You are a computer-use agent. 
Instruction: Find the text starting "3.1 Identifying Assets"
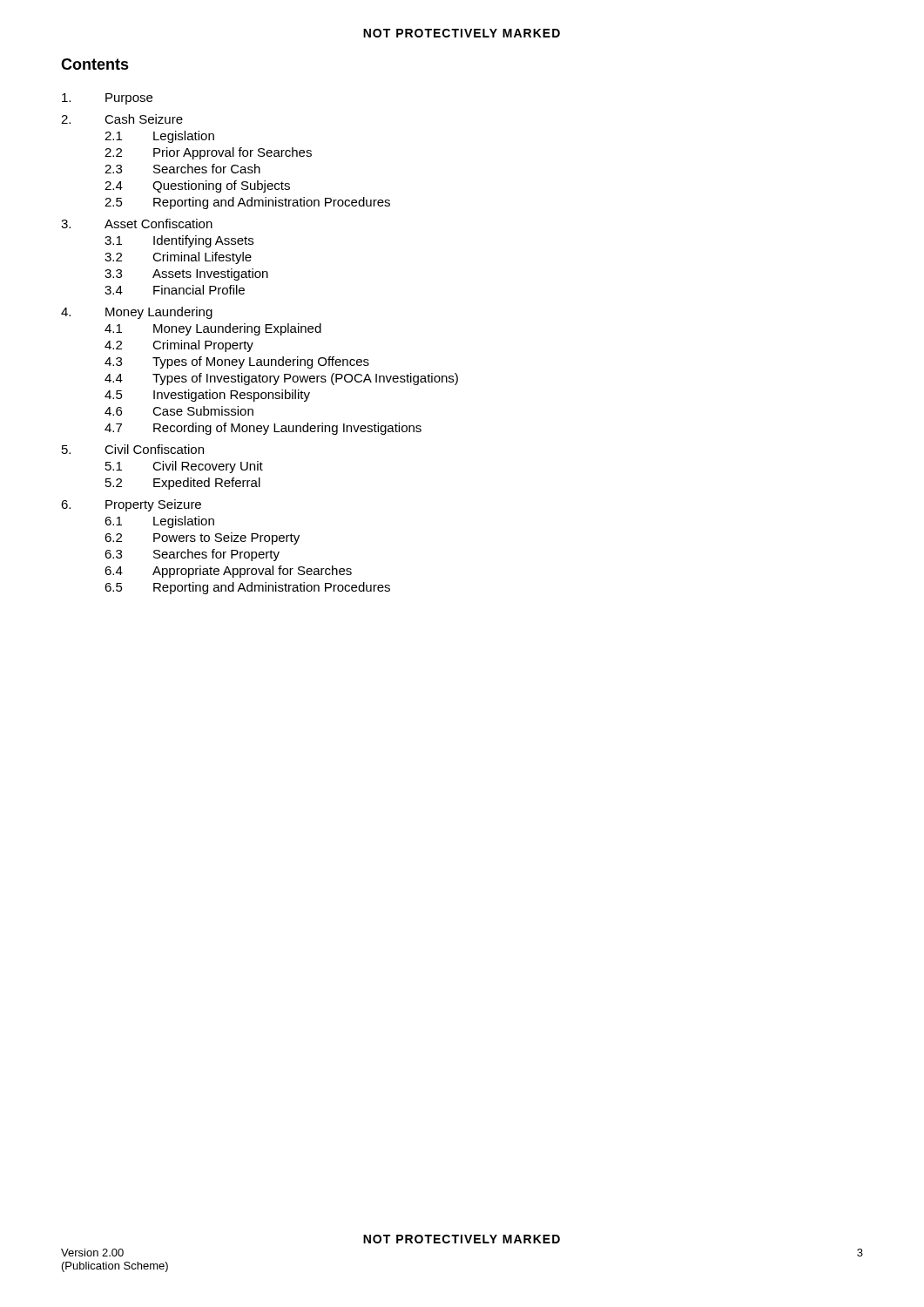pyautogui.click(x=179, y=240)
